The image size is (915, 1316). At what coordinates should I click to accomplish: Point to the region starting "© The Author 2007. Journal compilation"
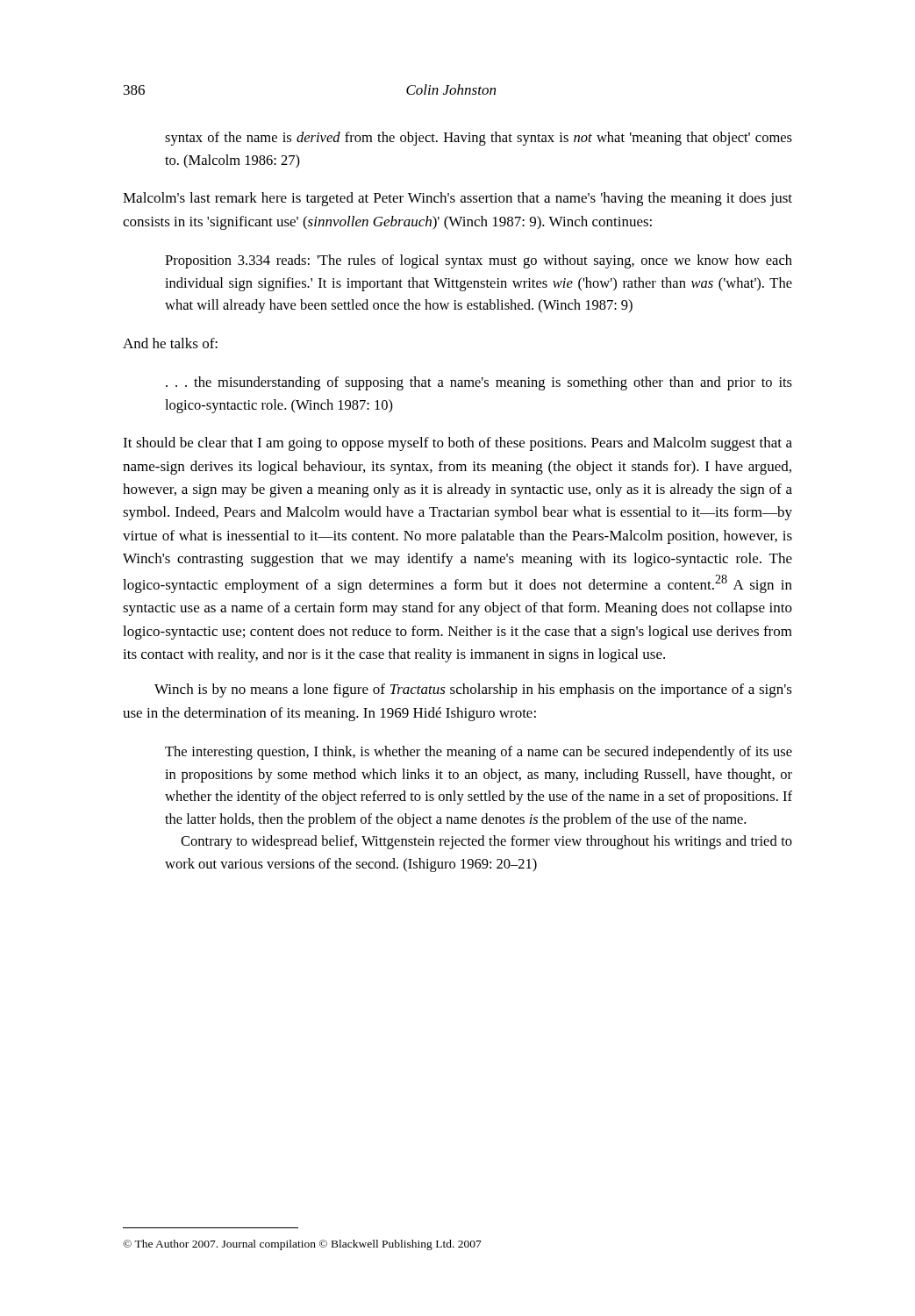pyautogui.click(x=458, y=1240)
